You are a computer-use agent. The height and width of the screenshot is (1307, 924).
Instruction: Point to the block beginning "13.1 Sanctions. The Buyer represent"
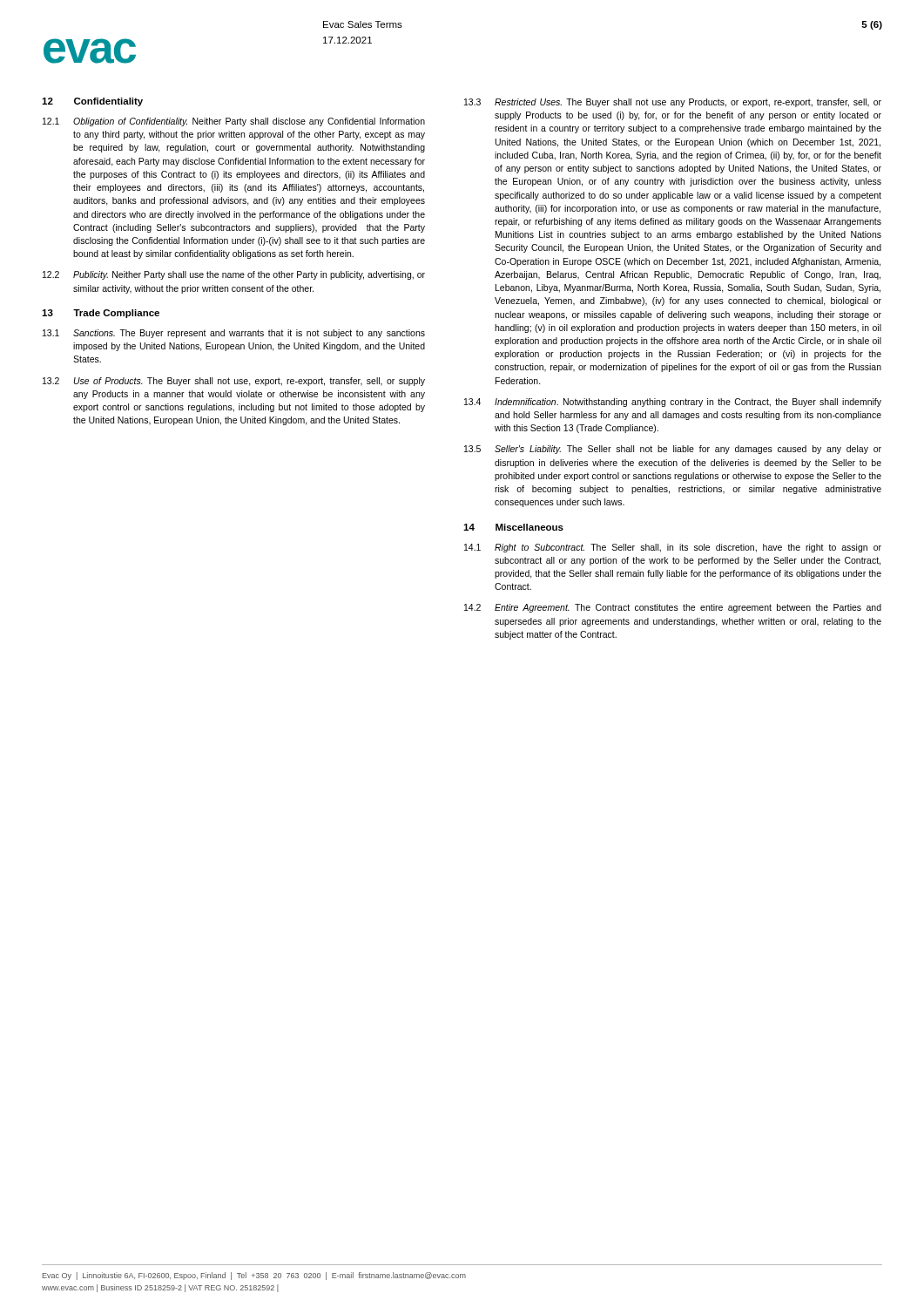(233, 346)
